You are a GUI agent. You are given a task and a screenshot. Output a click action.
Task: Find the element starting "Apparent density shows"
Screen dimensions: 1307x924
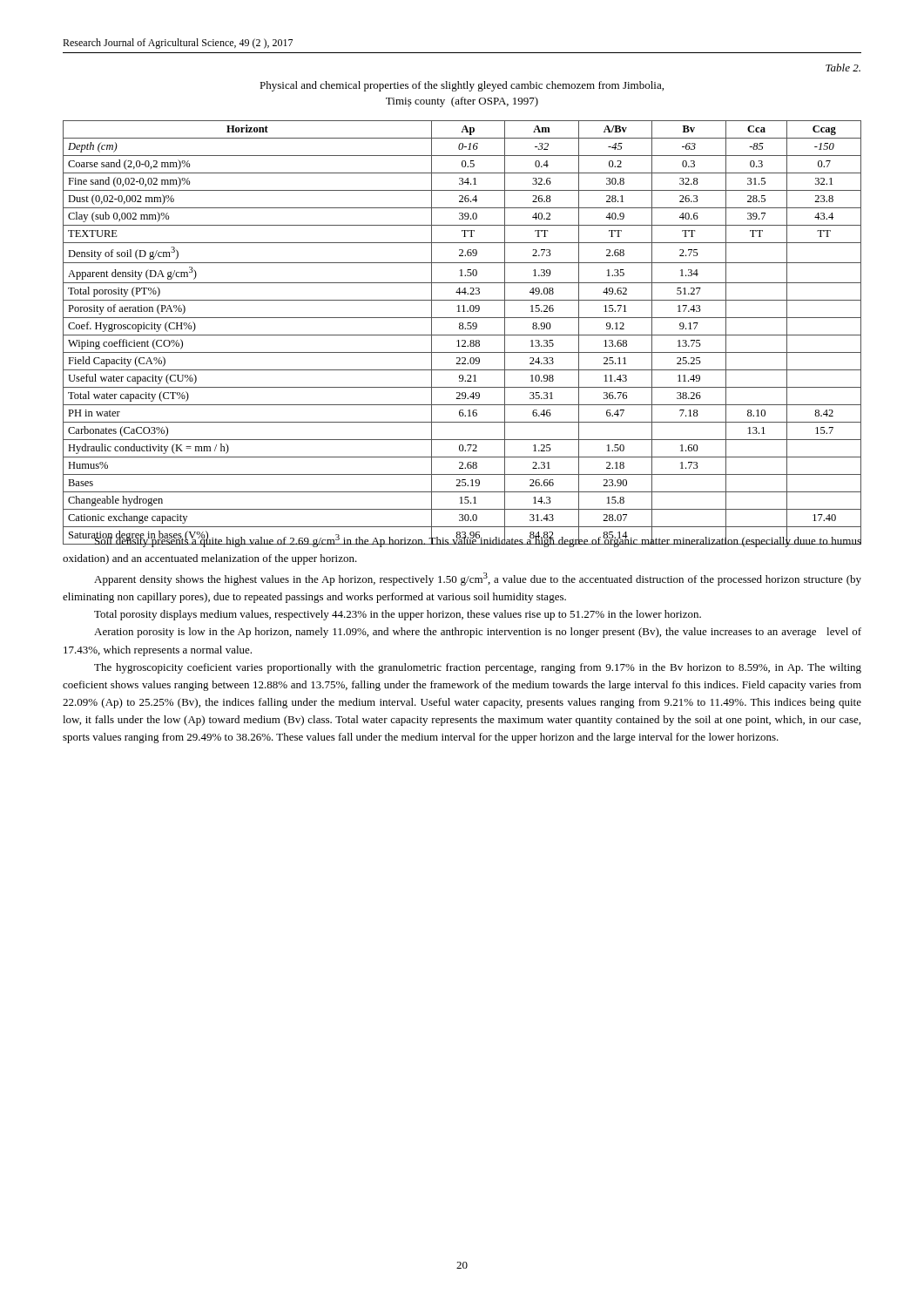pos(462,587)
